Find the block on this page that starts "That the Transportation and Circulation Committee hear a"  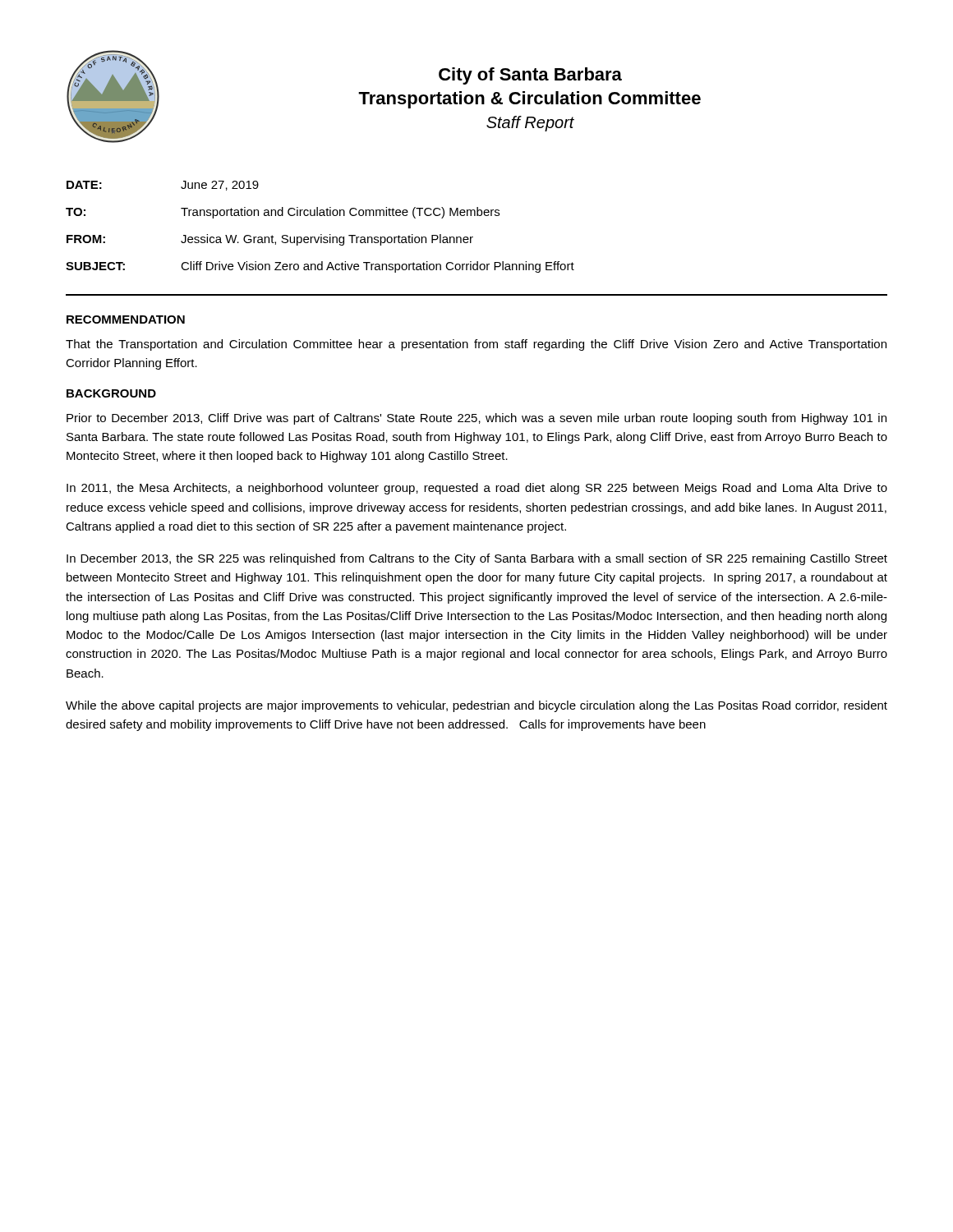coord(476,353)
